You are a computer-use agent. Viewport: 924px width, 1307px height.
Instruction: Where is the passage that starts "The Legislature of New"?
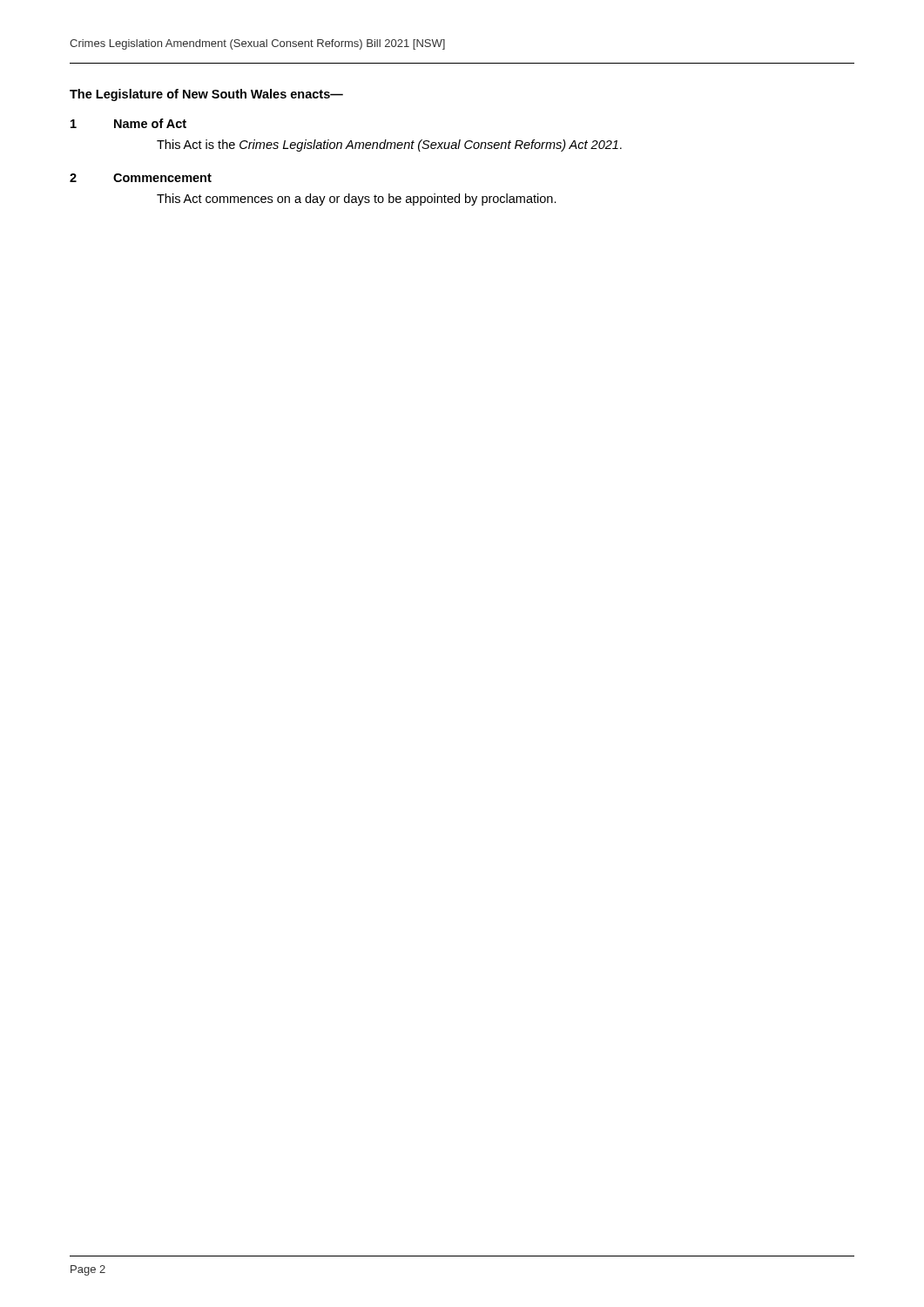point(206,94)
